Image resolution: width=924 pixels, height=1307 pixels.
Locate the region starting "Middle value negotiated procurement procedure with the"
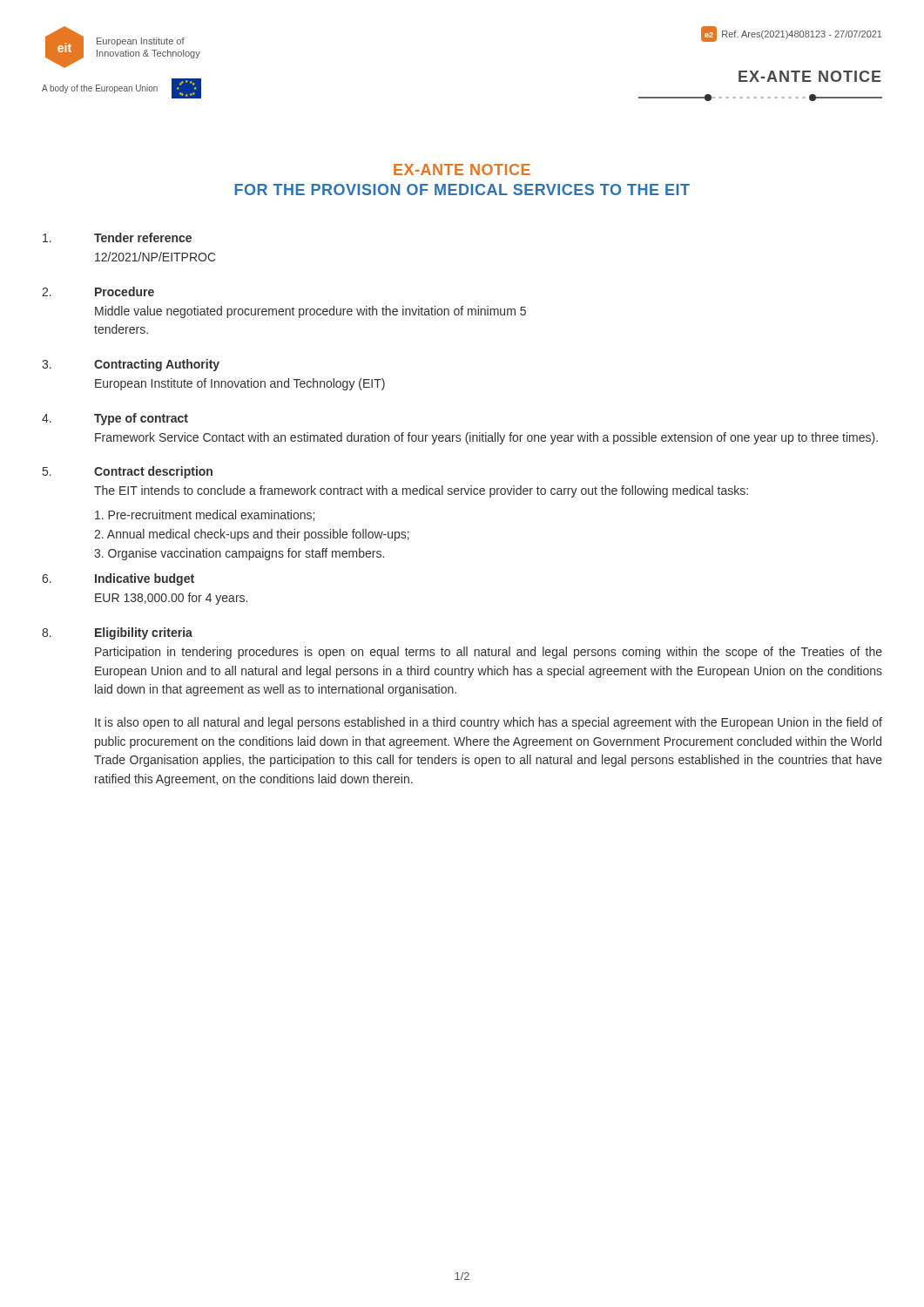pyautogui.click(x=310, y=320)
